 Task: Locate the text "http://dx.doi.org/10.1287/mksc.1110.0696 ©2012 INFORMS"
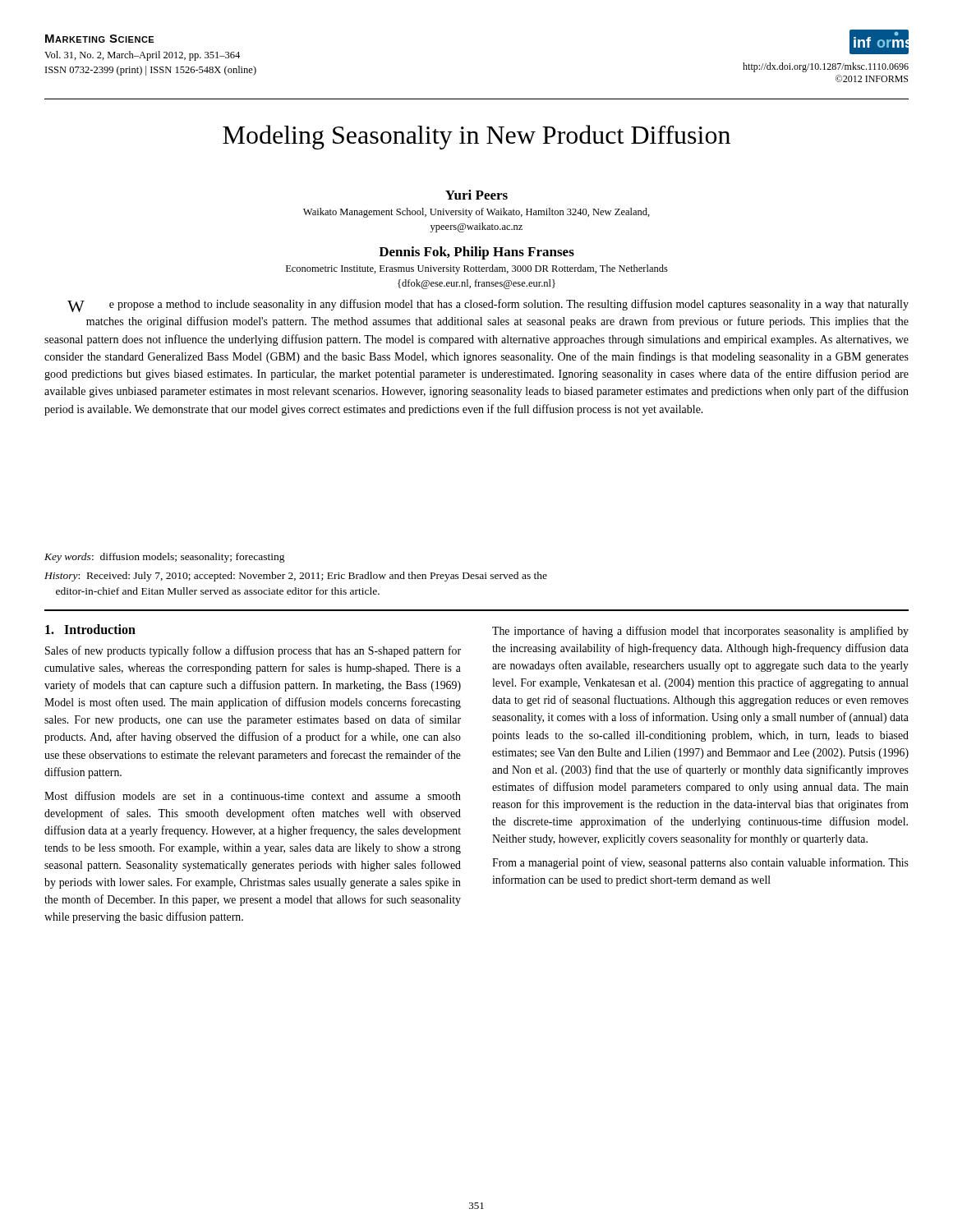826,73
